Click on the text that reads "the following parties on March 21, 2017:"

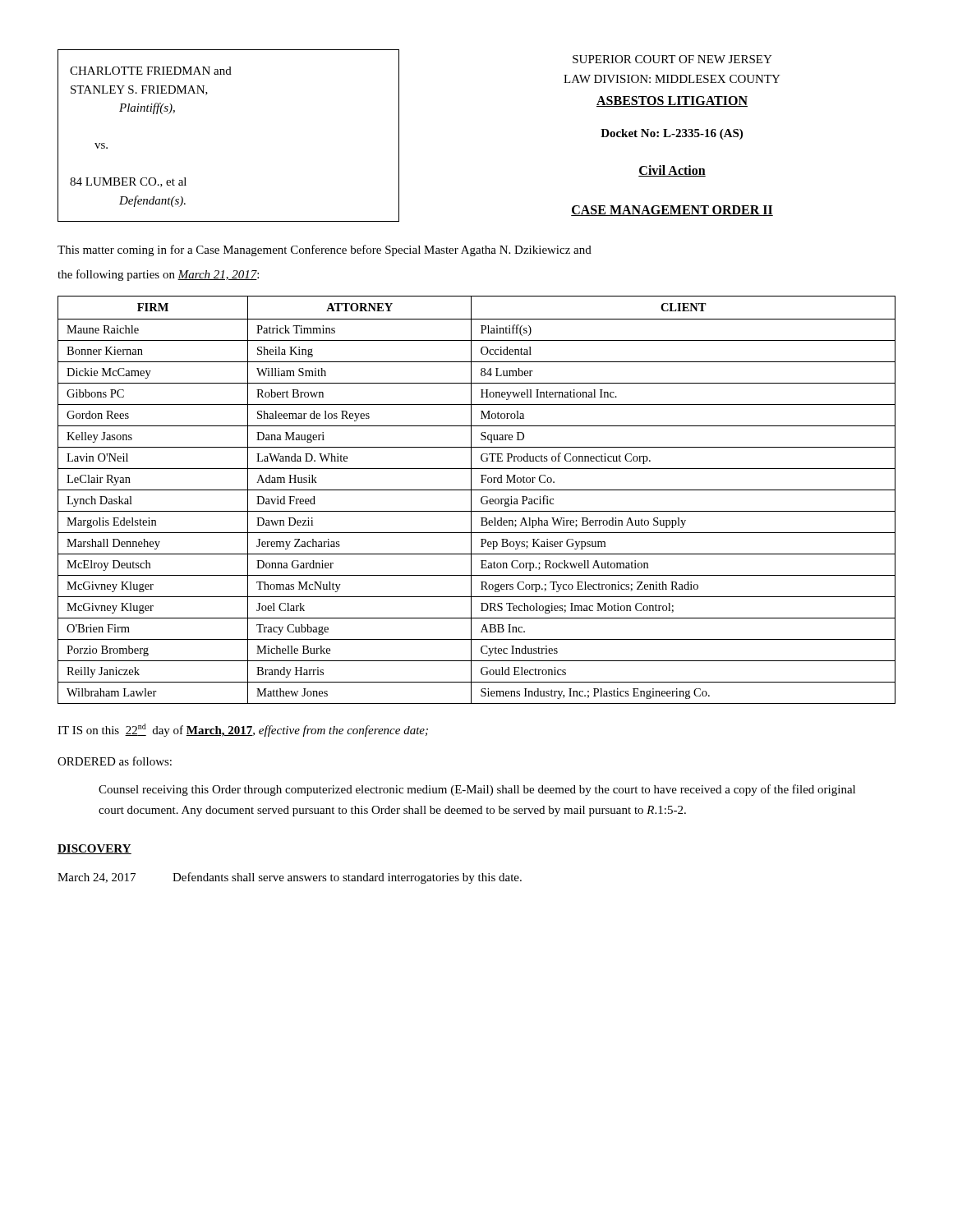[159, 274]
